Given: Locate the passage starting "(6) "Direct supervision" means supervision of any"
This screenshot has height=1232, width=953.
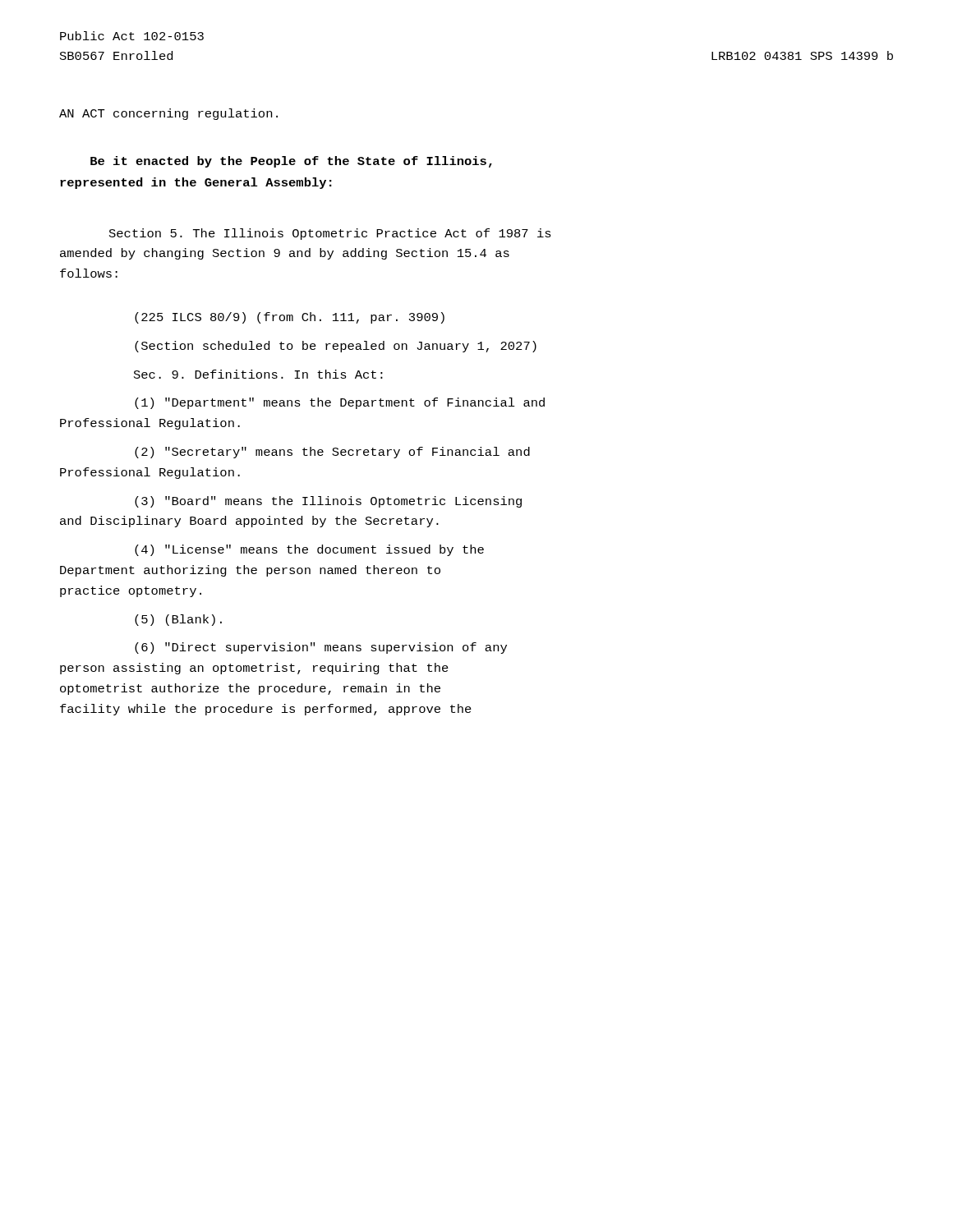Looking at the screenshot, I should pyautogui.click(x=320, y=648).
